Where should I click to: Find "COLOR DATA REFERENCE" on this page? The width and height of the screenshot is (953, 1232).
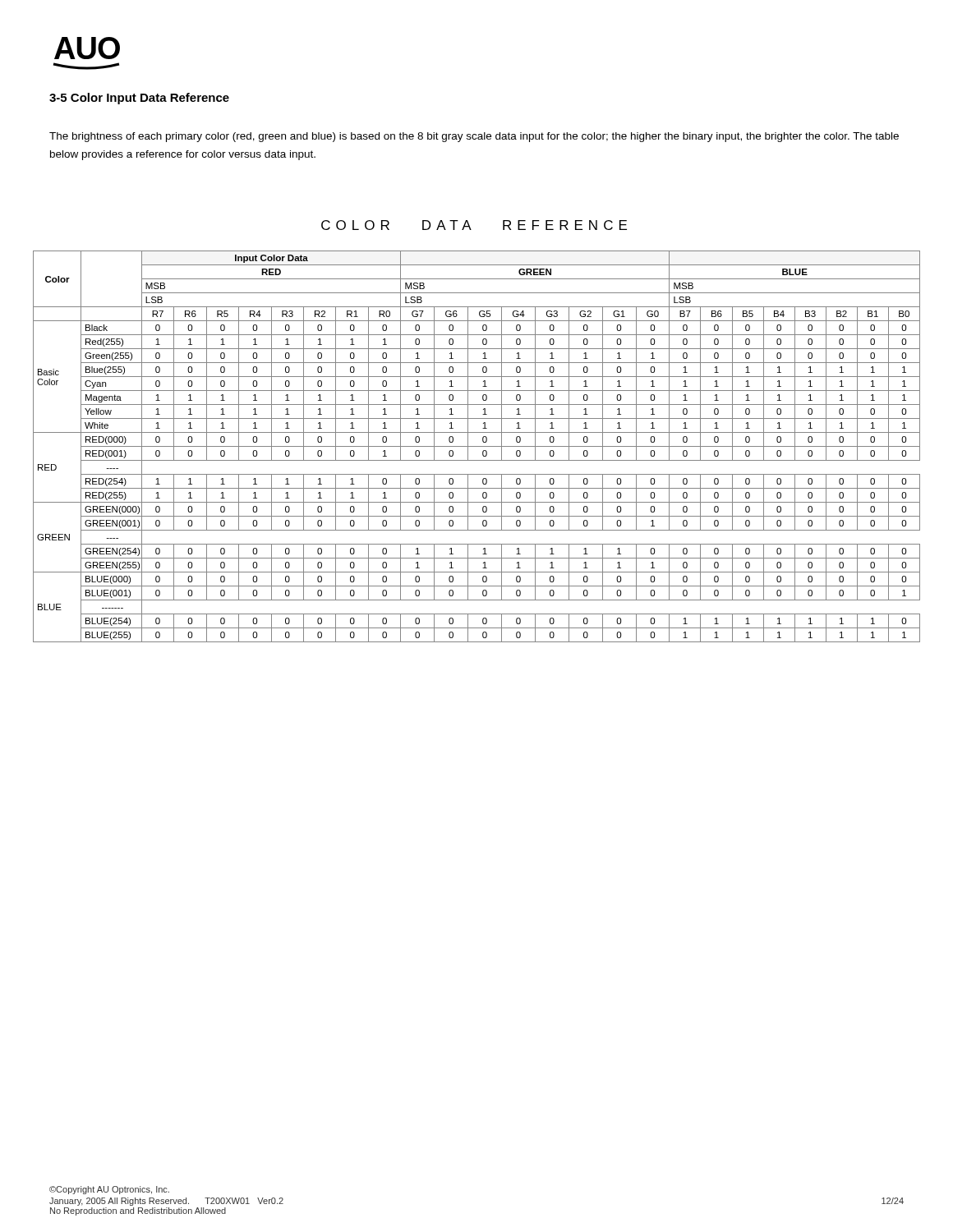[x=476, y=225]
